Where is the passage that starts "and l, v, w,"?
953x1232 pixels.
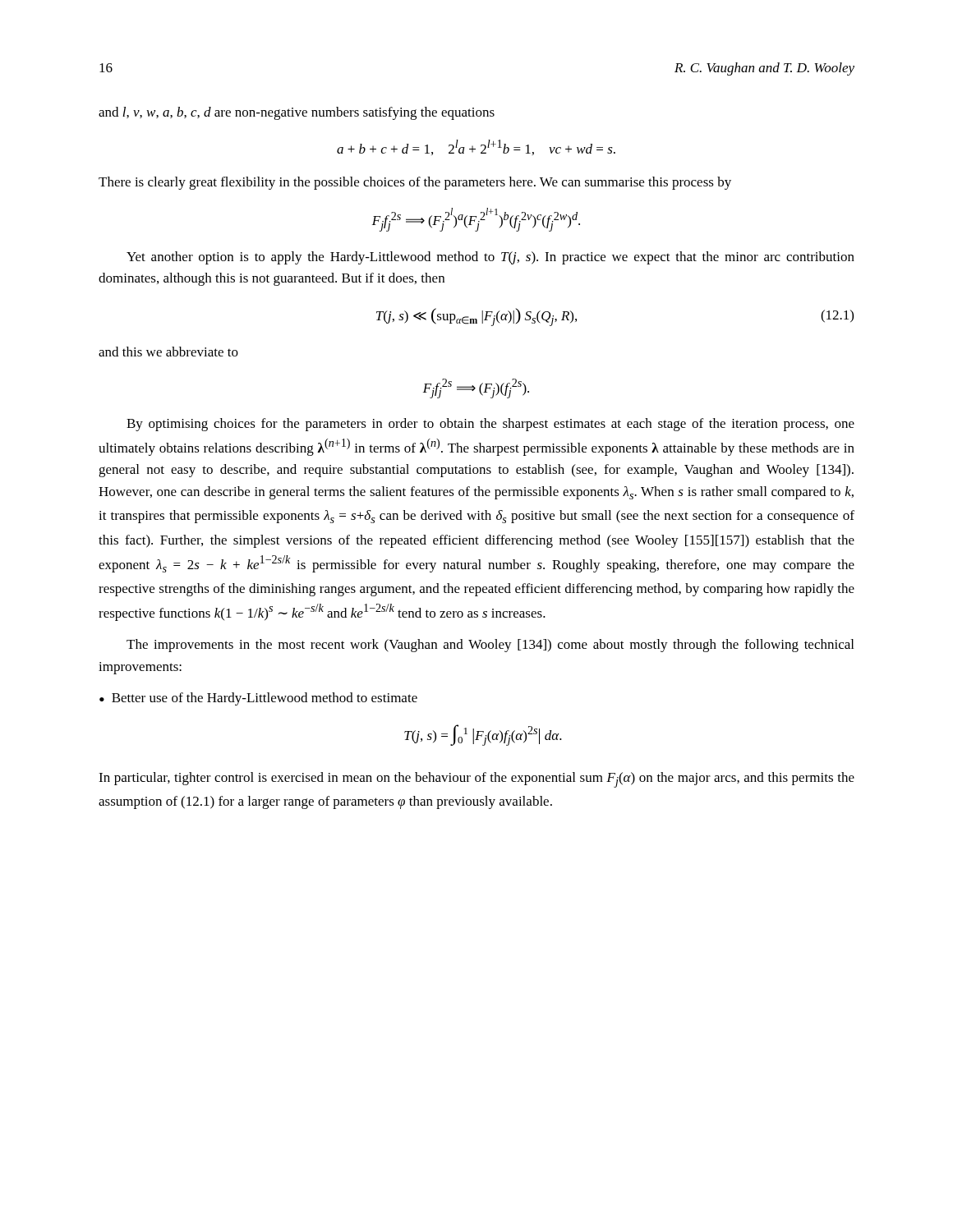(476, 113)
